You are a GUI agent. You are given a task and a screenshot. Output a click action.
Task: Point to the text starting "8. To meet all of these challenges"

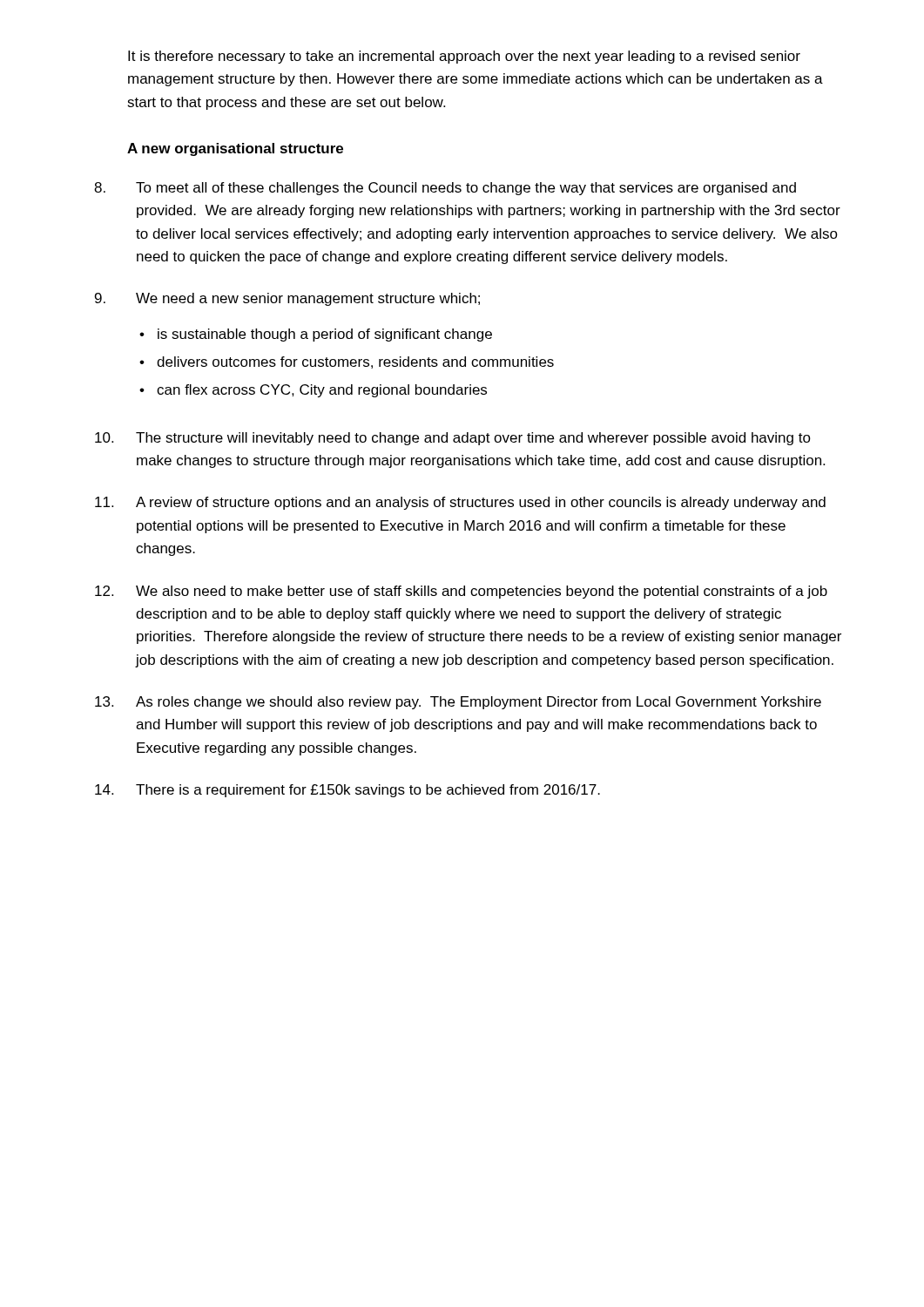click(x=470, y=223)
